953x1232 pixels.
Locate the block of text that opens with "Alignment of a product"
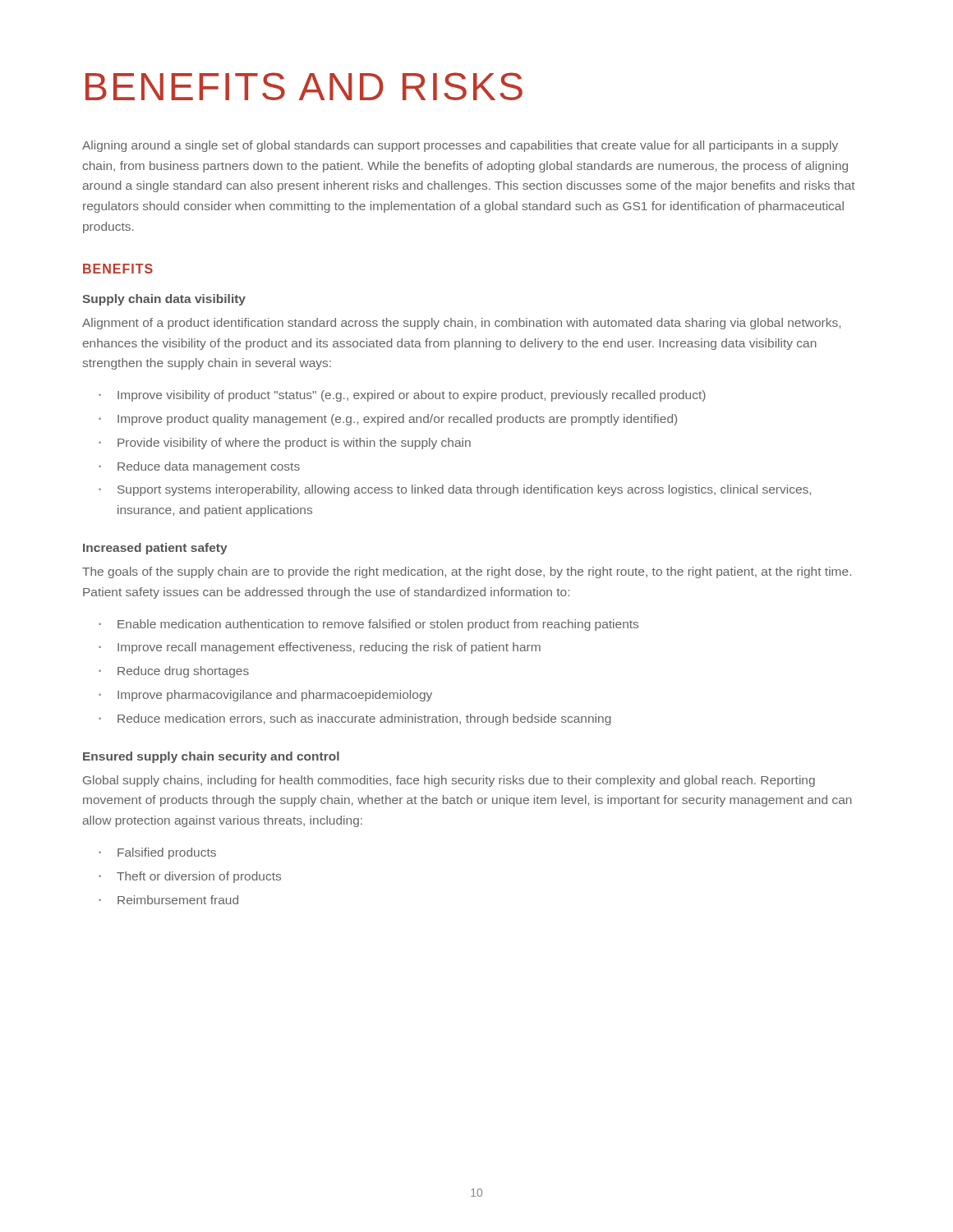(476, 343)
